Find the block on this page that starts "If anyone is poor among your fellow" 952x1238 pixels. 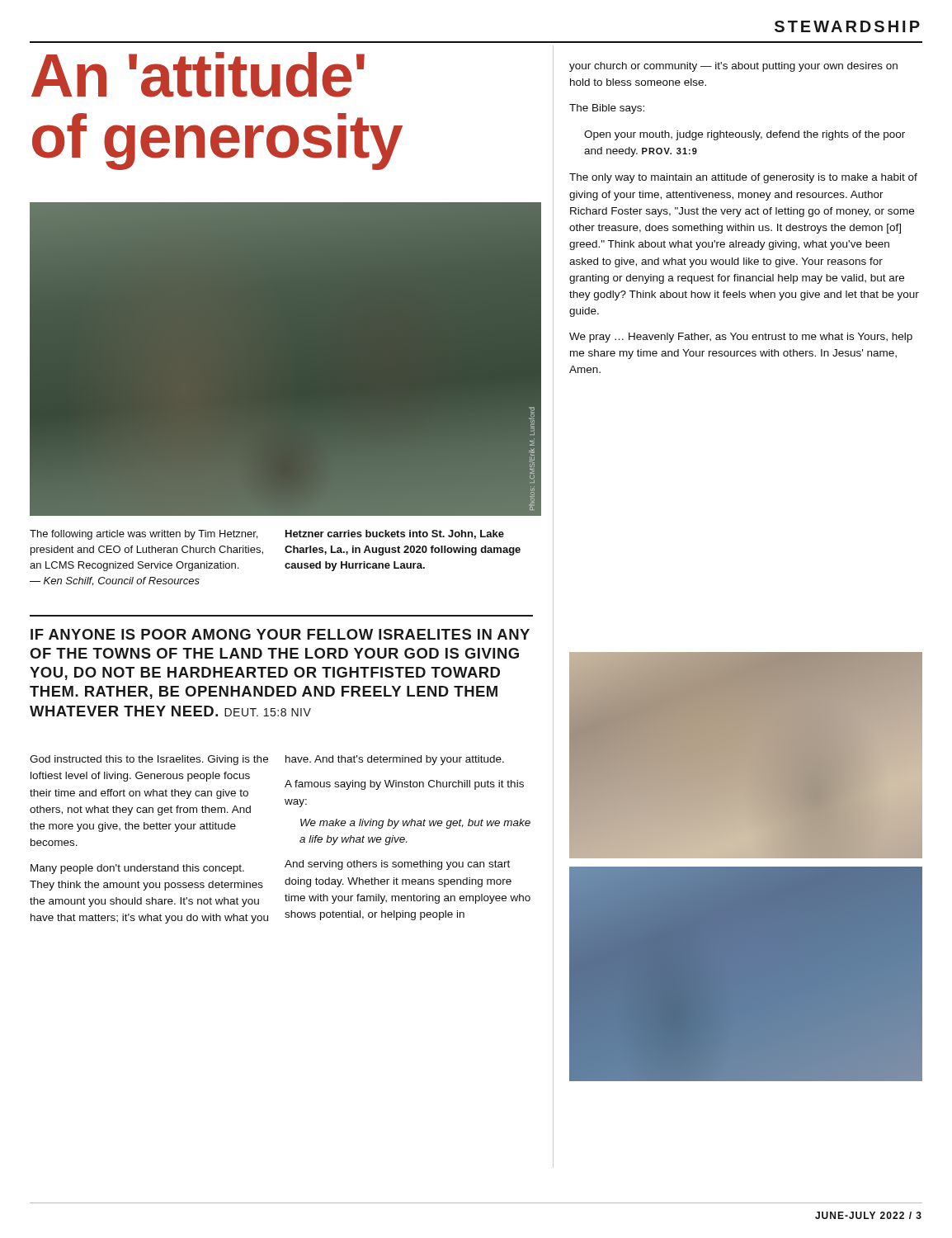[281, 673]
